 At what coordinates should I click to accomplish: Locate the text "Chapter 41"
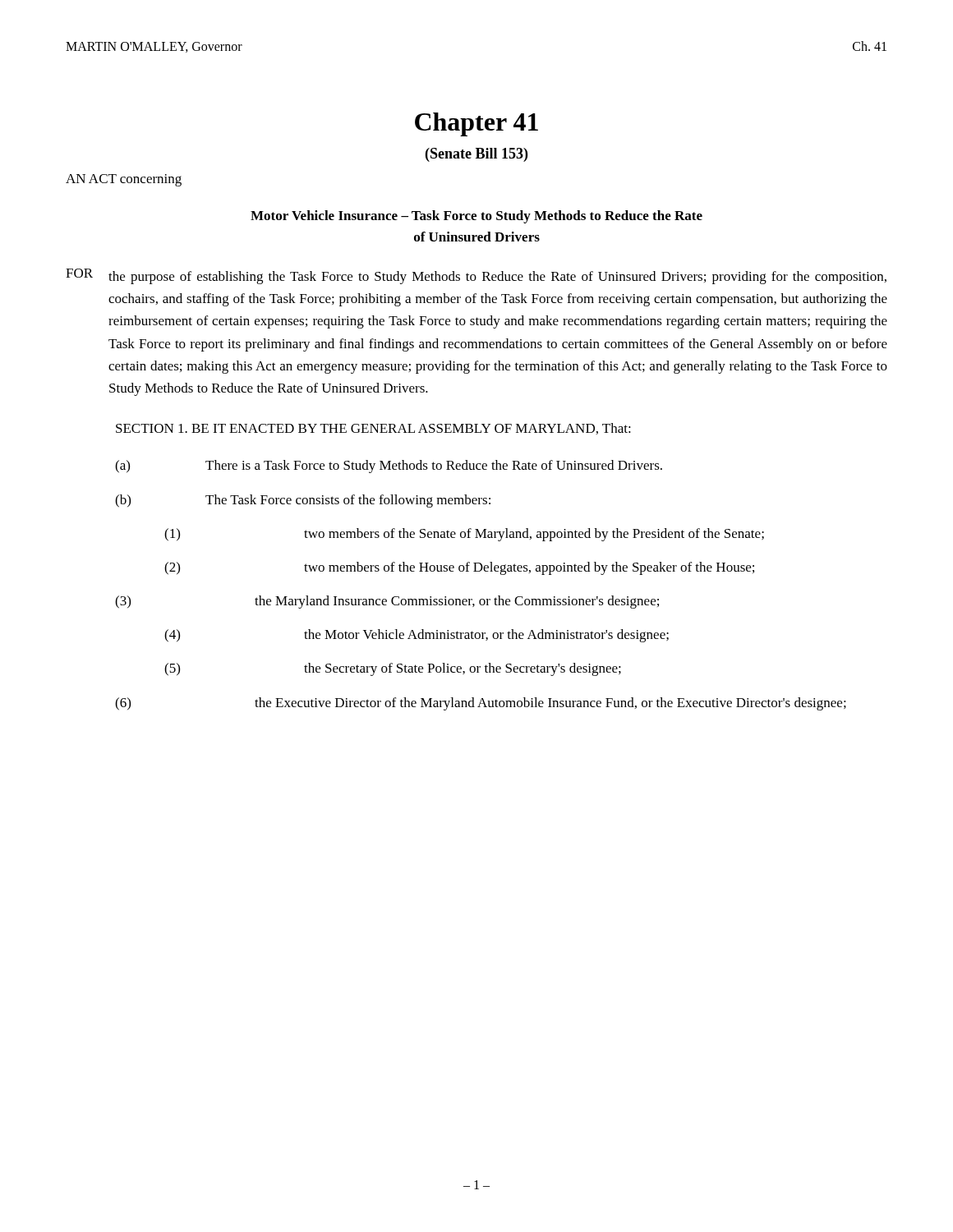point(476,122)
